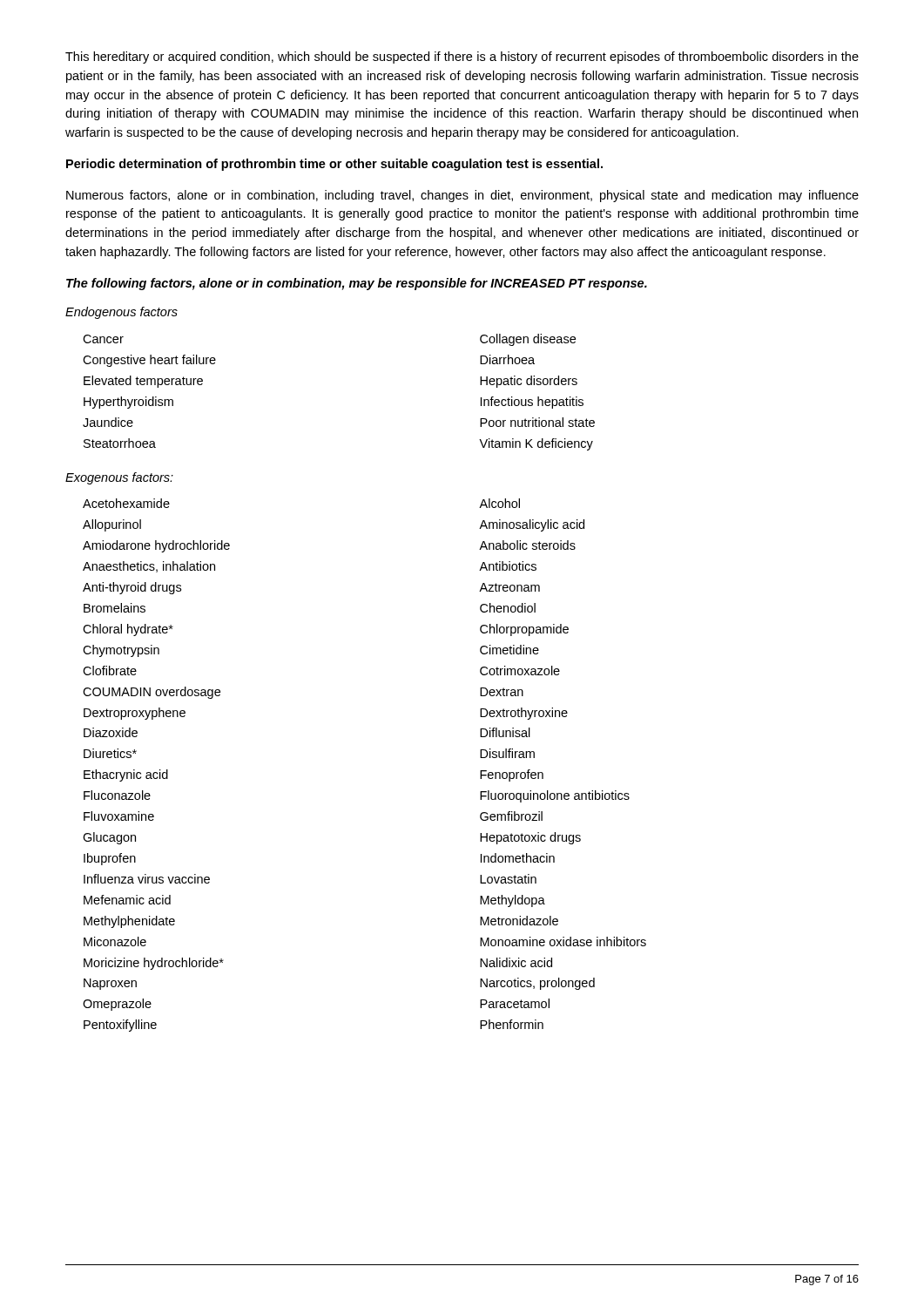The height and width of the screenshot is (1307, 924).
Task: Locate the text block that reads "Numerous factors, alone or in"
Action: [x=462, y=223]
